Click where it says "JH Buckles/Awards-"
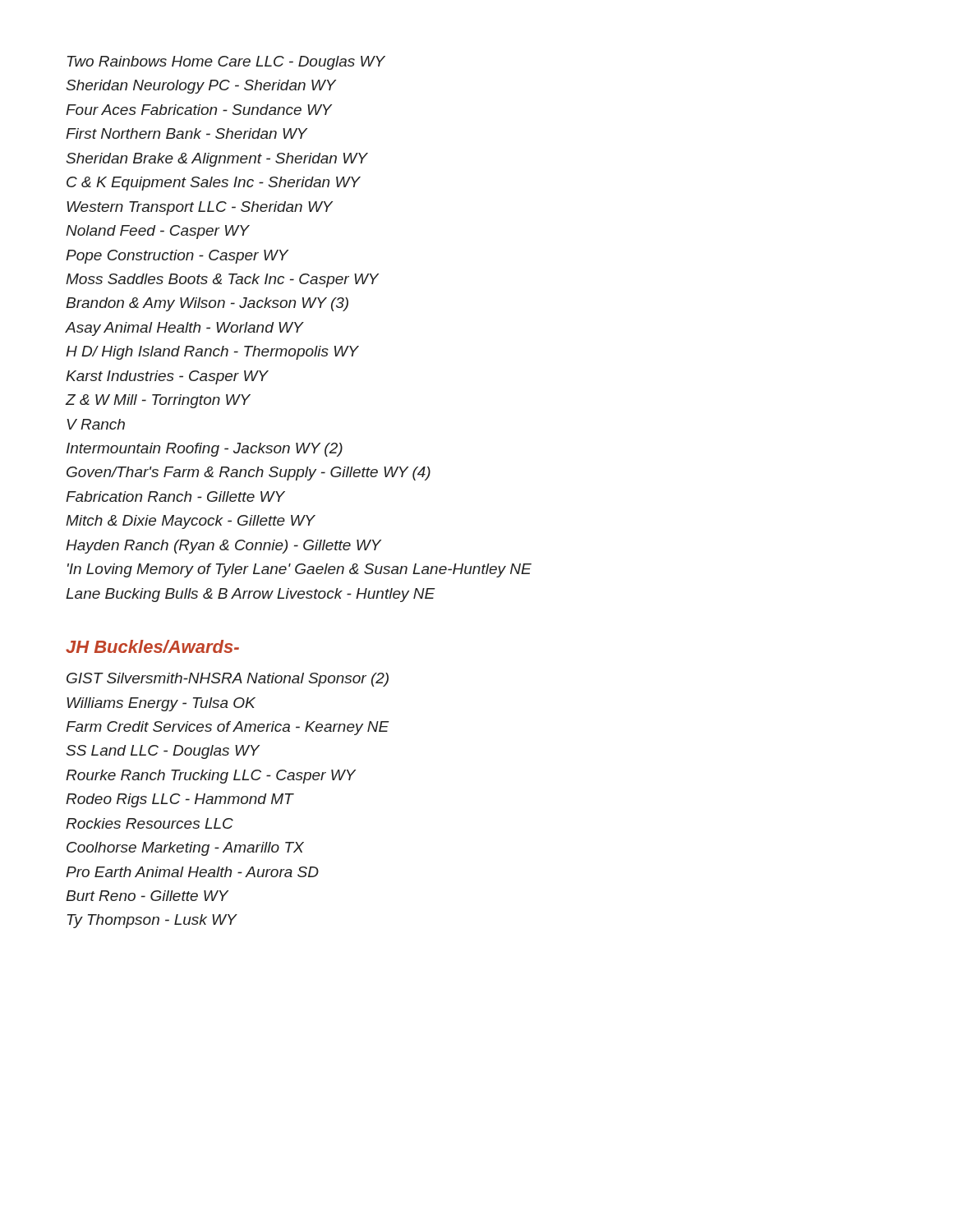 (153, 647)
